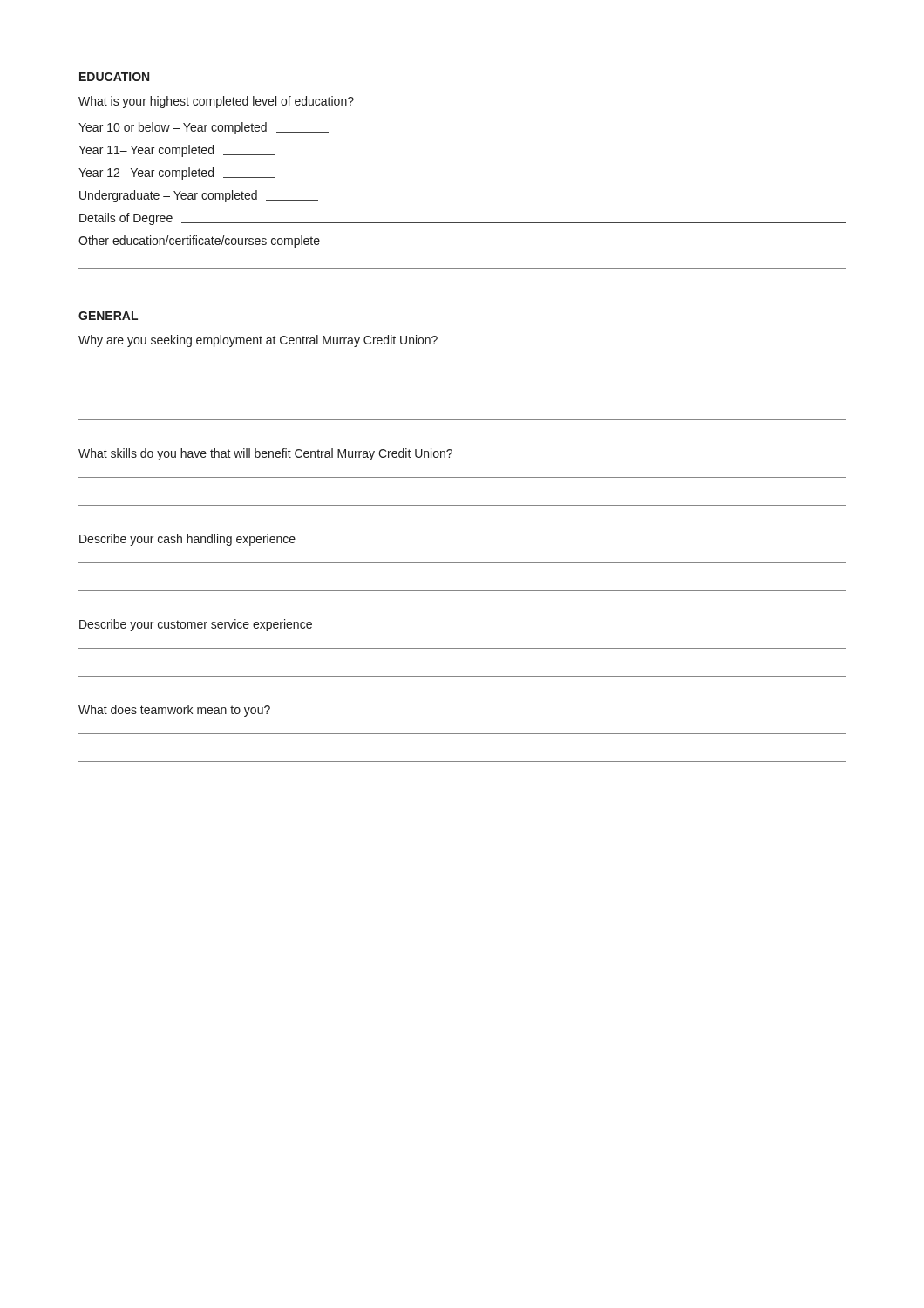Locate the list item that reads "Details of Degree"
The width and height of the screenshot is (924, 1308).
(462, 218)
